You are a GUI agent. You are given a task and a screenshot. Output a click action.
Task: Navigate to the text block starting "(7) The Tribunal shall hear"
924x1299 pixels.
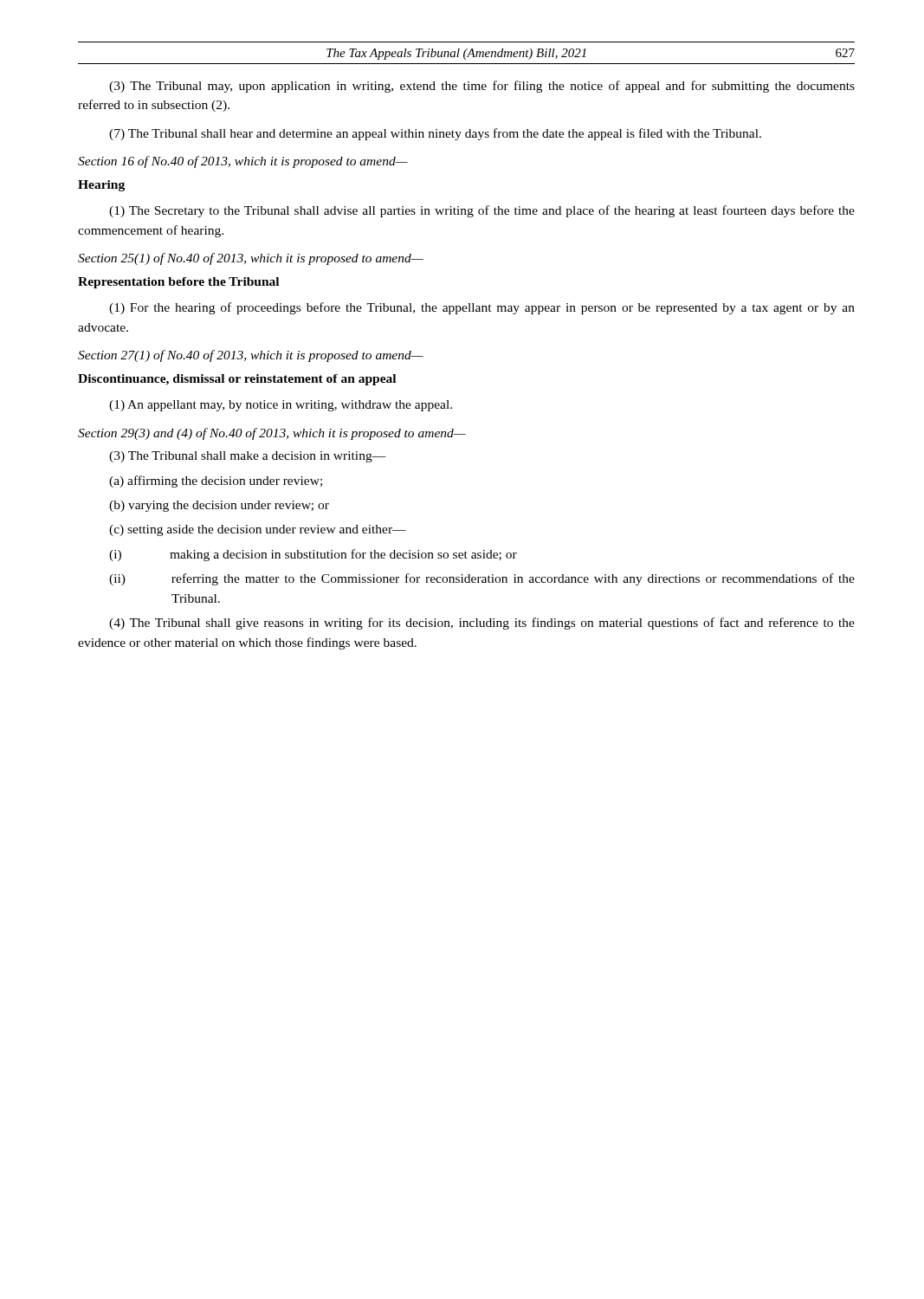tap(436, 133)
